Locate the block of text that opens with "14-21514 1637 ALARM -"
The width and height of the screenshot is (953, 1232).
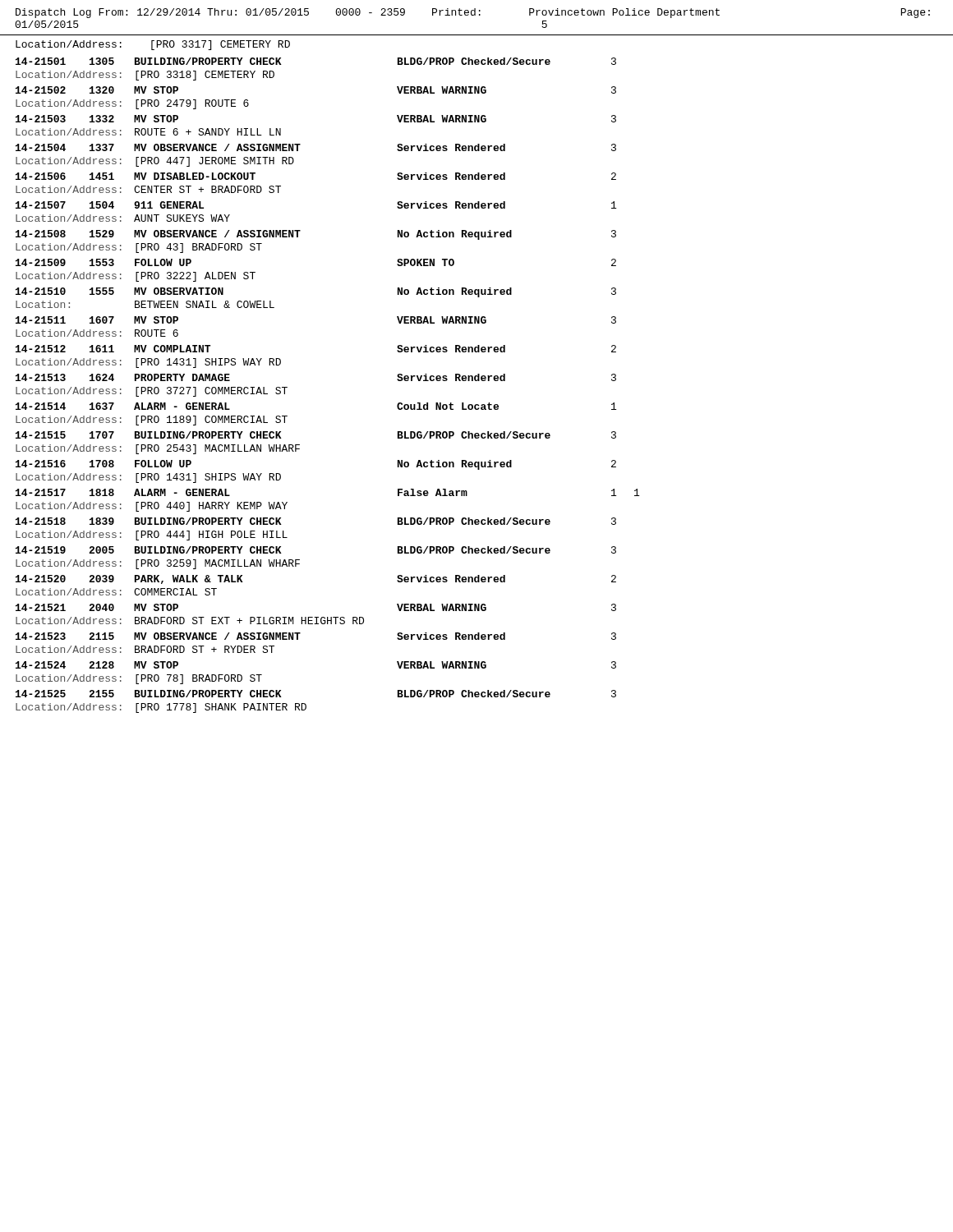pos(476,414)
